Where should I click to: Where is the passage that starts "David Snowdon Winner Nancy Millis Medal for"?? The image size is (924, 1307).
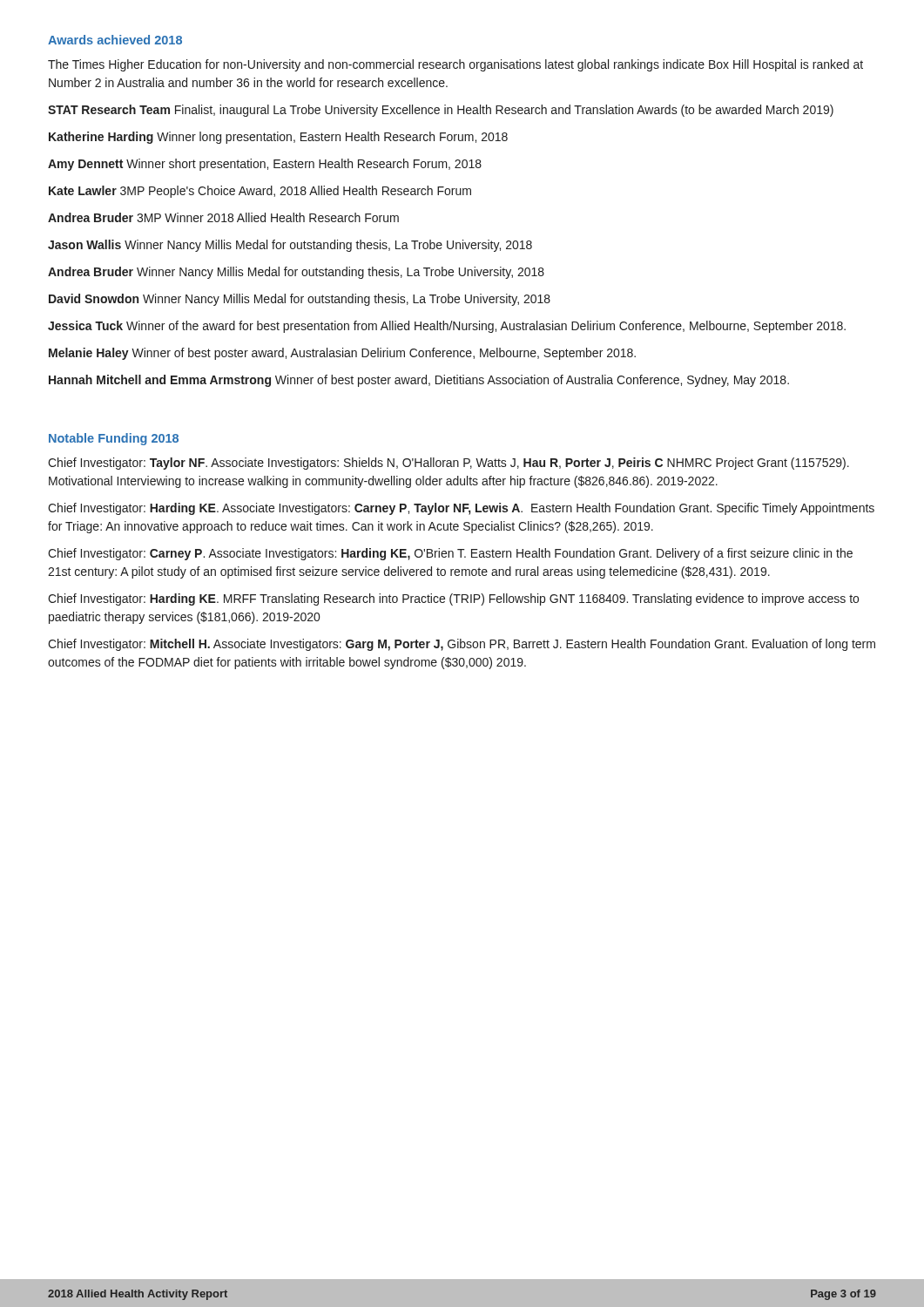pyautogui.click(x=299, y=299)
